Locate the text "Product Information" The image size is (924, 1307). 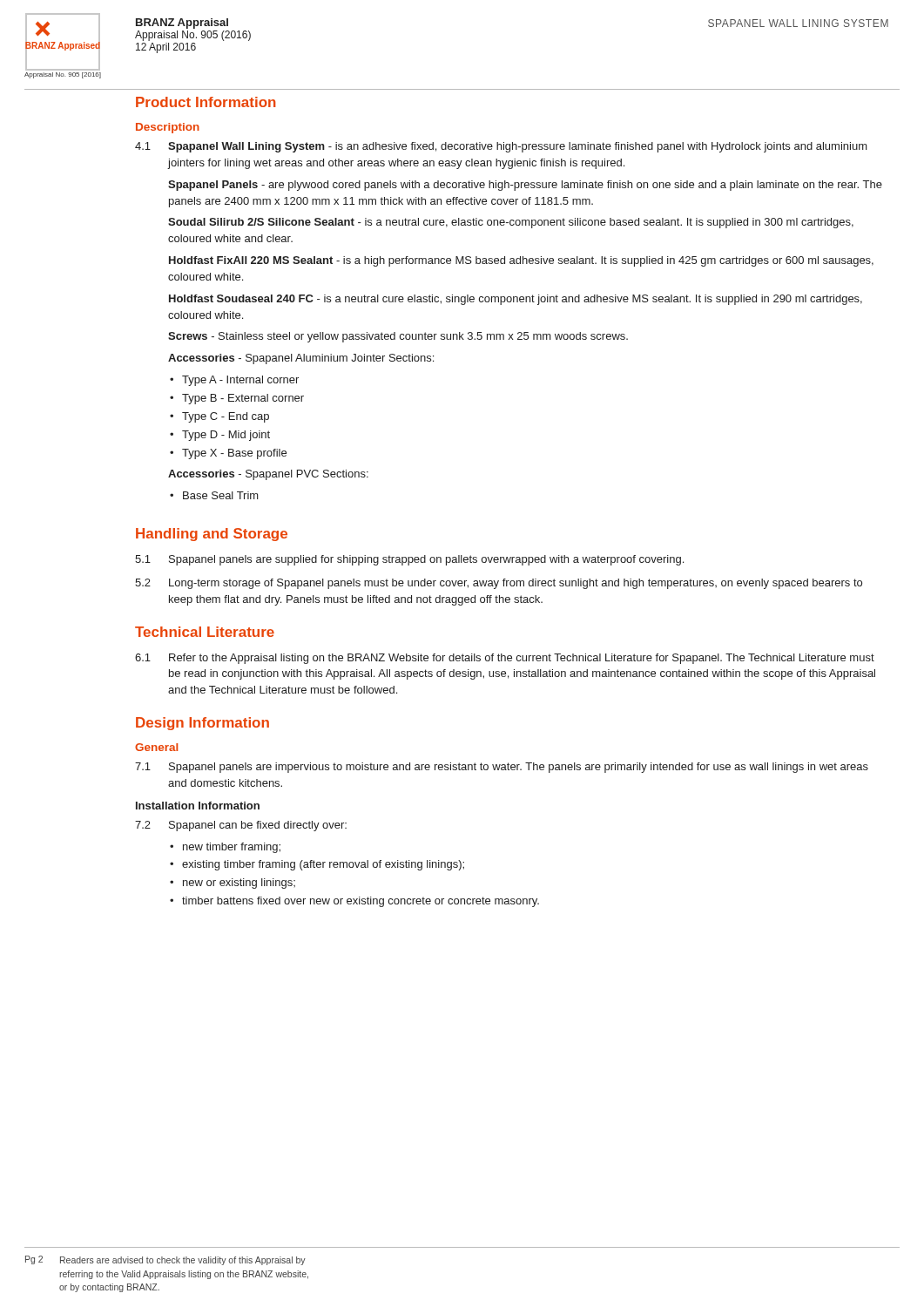coord(206,102)
